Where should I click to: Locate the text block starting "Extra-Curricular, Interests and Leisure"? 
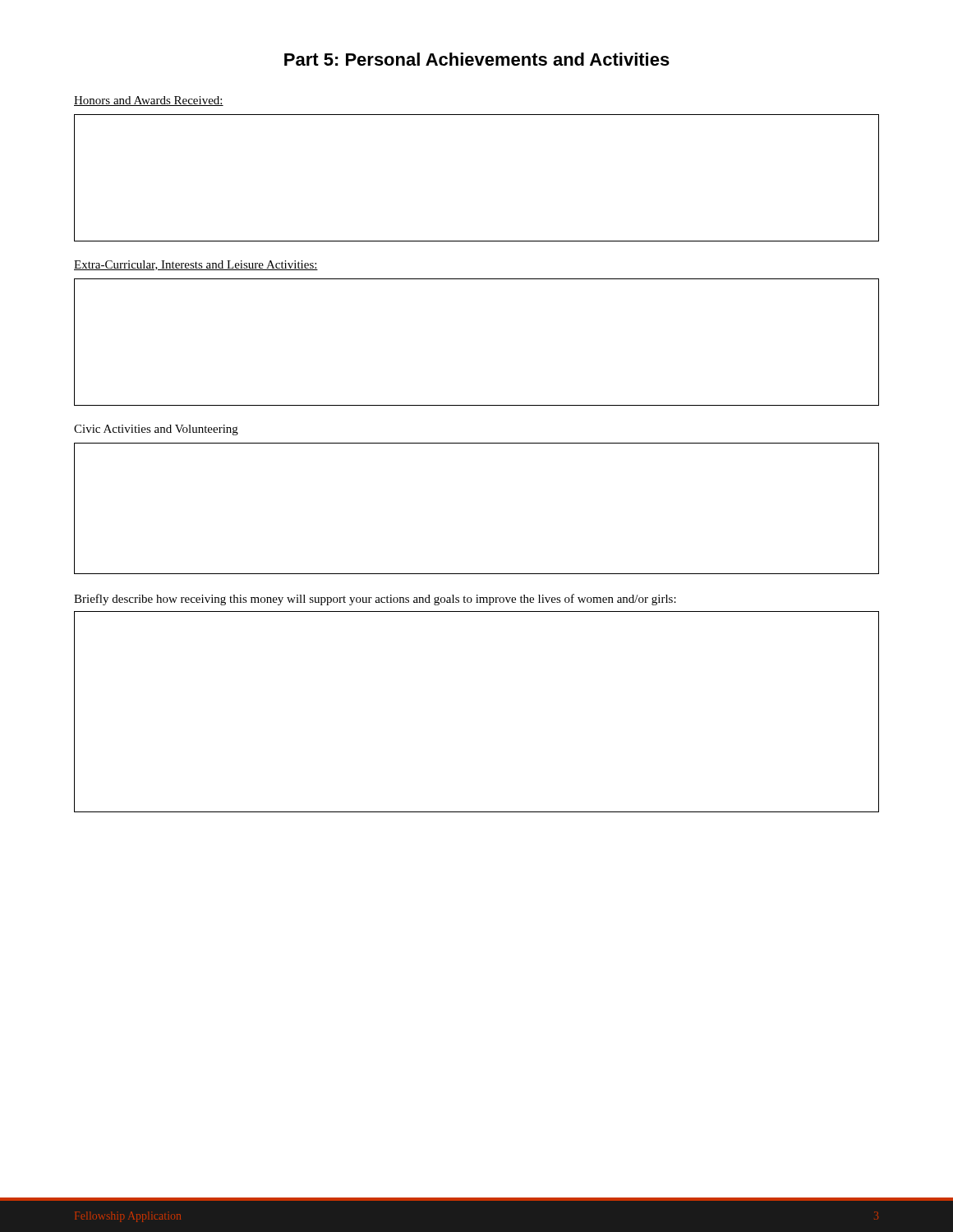tap(196, 265)
